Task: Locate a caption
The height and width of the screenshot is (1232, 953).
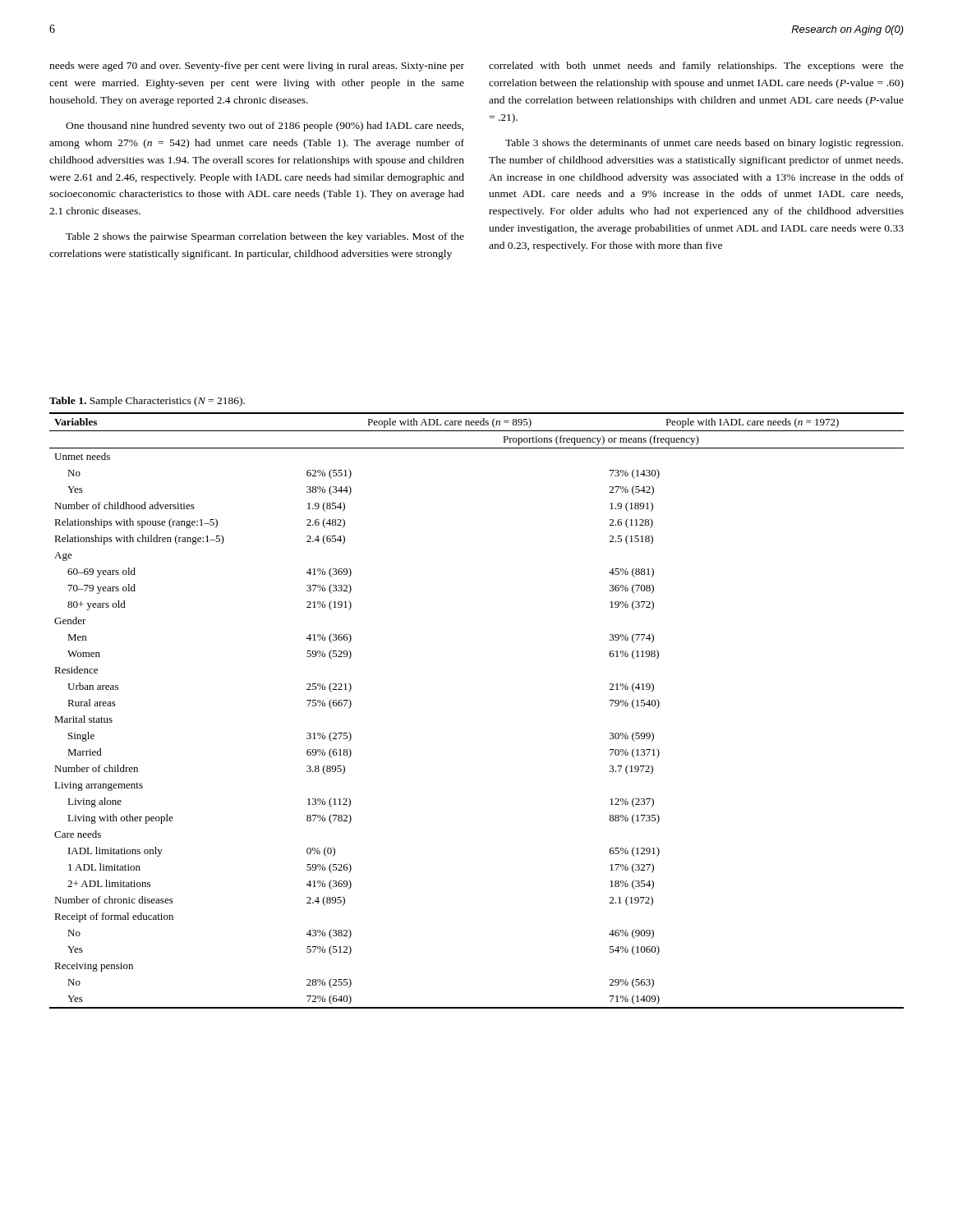Action: click(x=147, y=400)
